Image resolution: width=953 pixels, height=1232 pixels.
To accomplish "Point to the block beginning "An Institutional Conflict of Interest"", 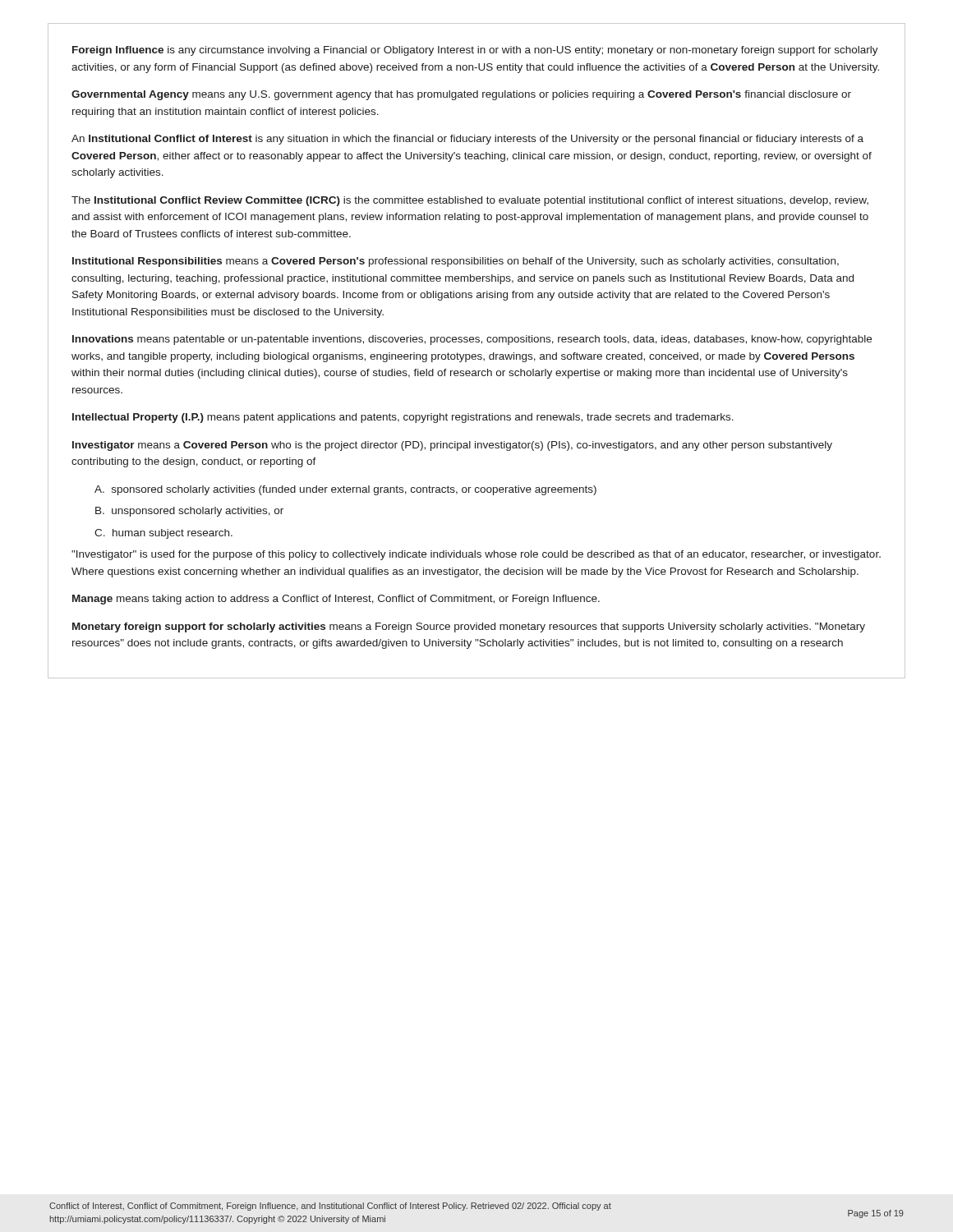I will point(471,155).
